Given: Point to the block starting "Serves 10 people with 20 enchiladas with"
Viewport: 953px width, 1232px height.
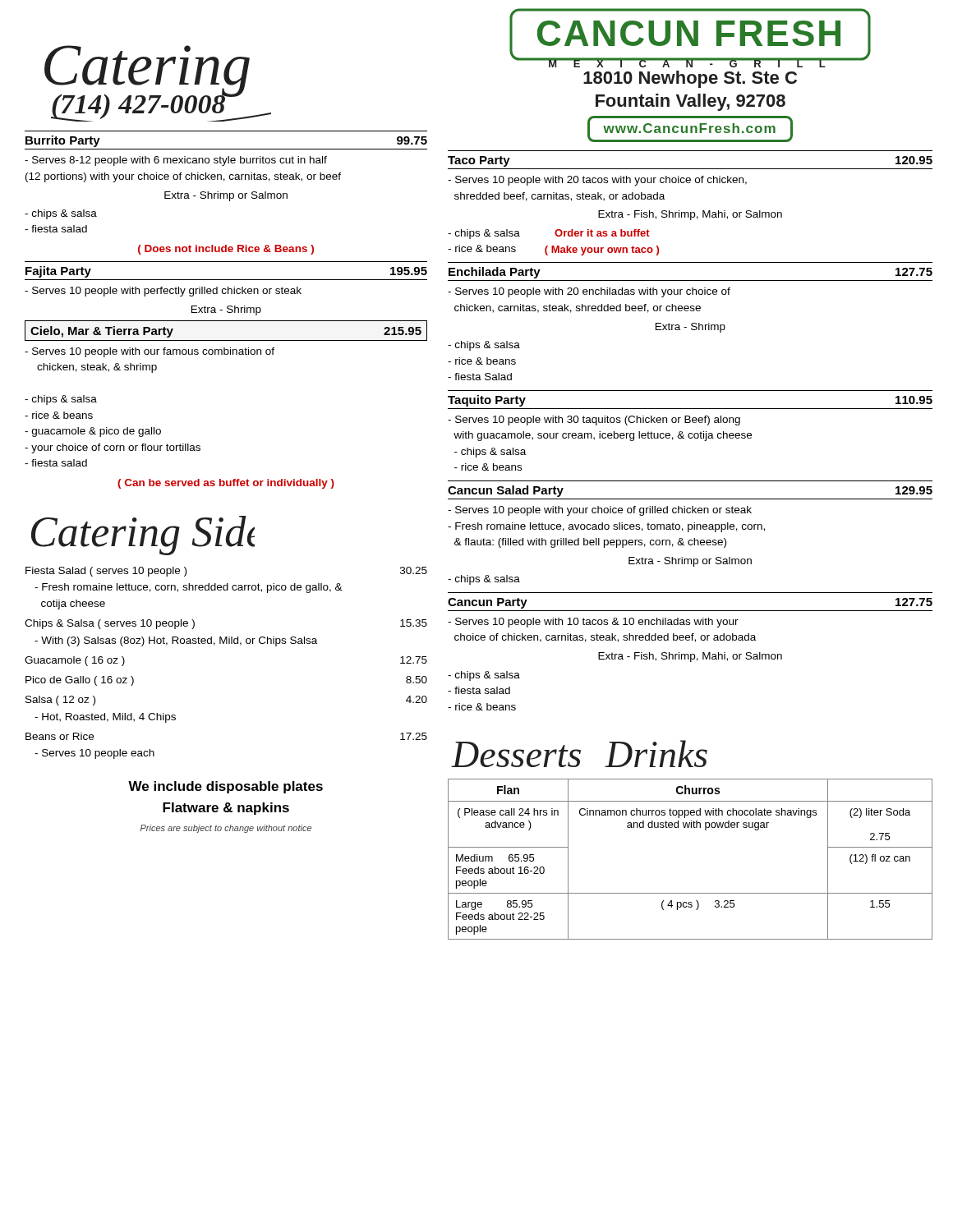Looking at the screenshot, I should [690, 334].
